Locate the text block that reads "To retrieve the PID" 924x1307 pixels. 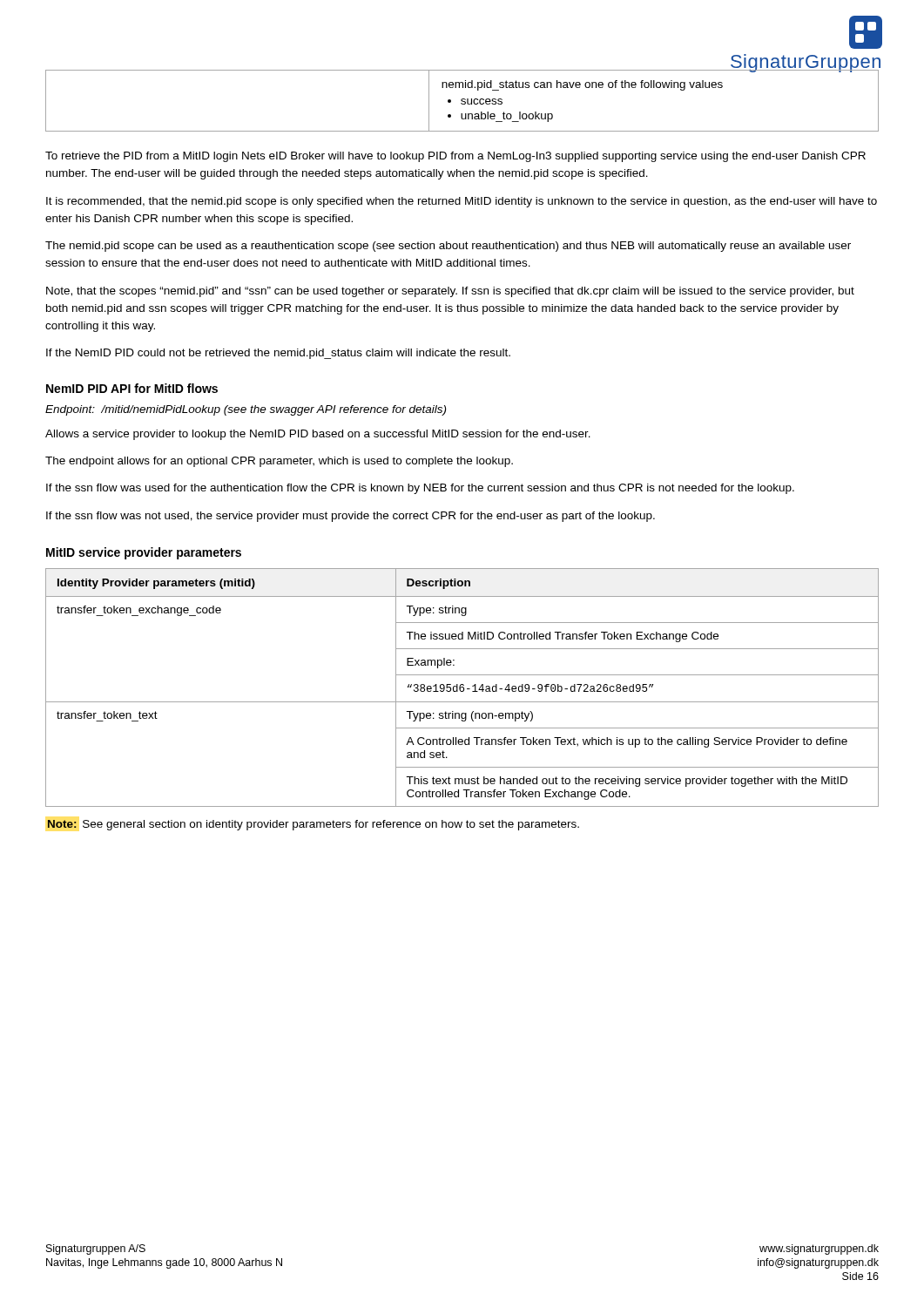point(456,164)
